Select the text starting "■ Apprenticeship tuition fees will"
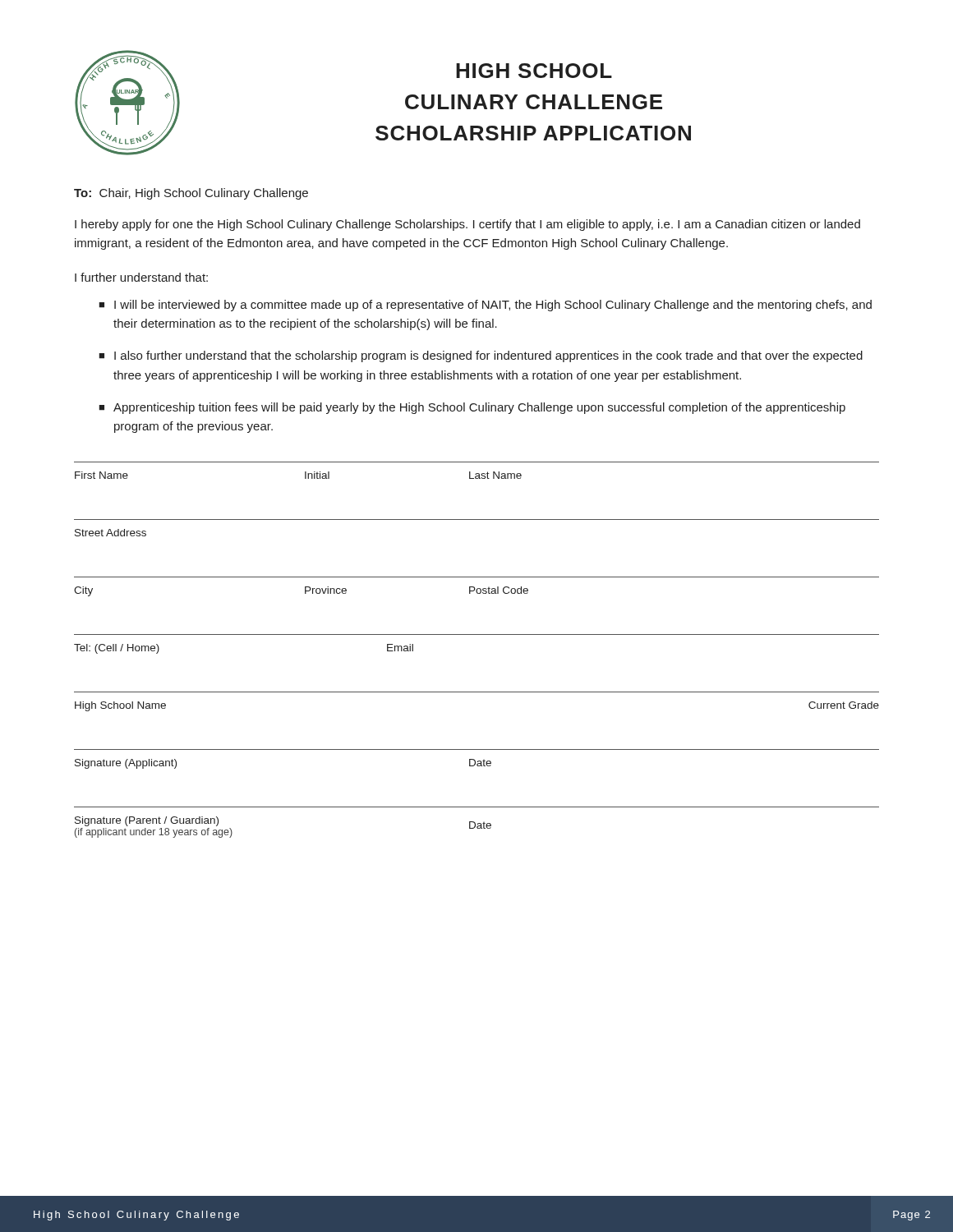953x1232 pixels. pyautogui.click(x=489, y=416)
